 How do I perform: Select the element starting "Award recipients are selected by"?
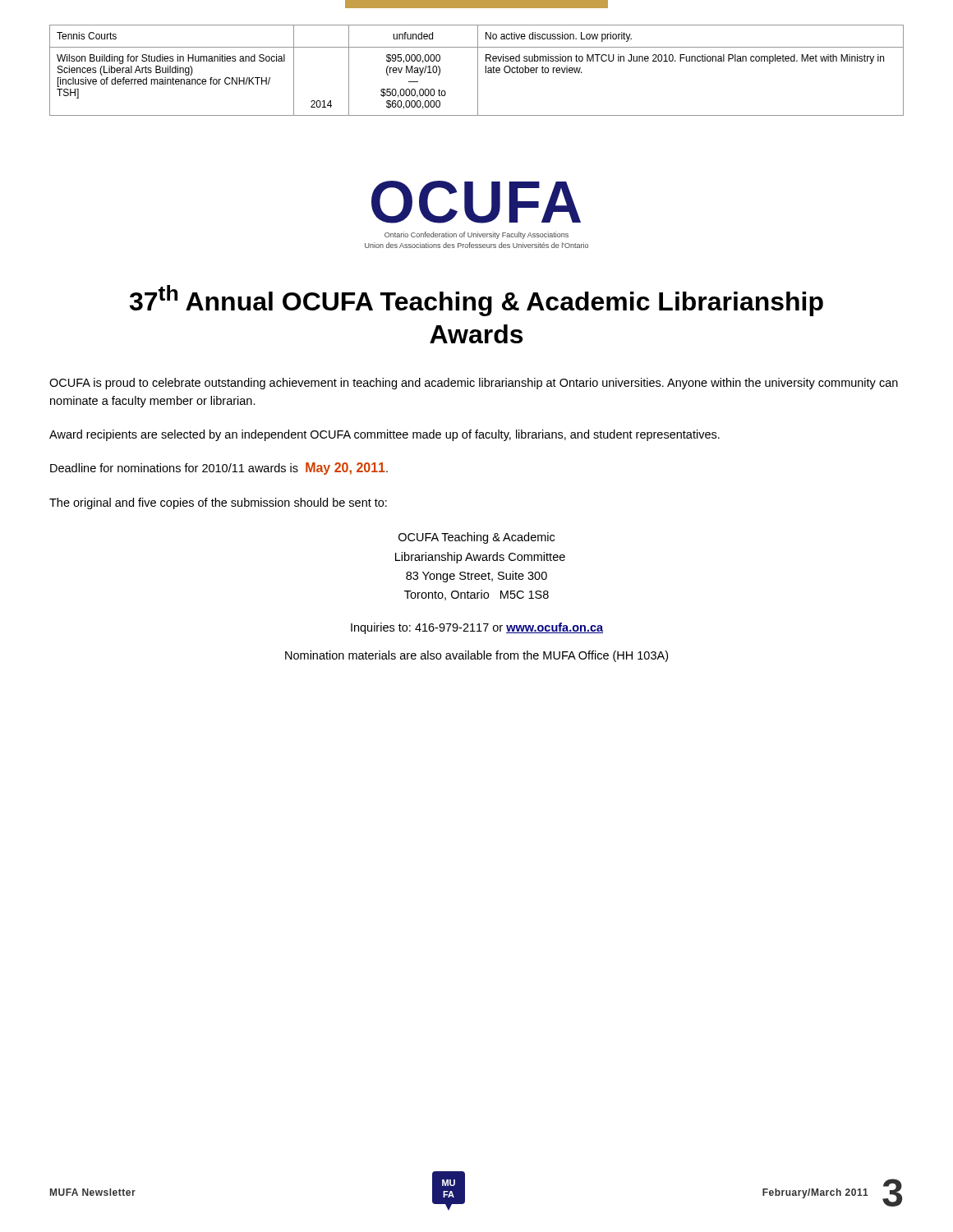tap(385, 434)
